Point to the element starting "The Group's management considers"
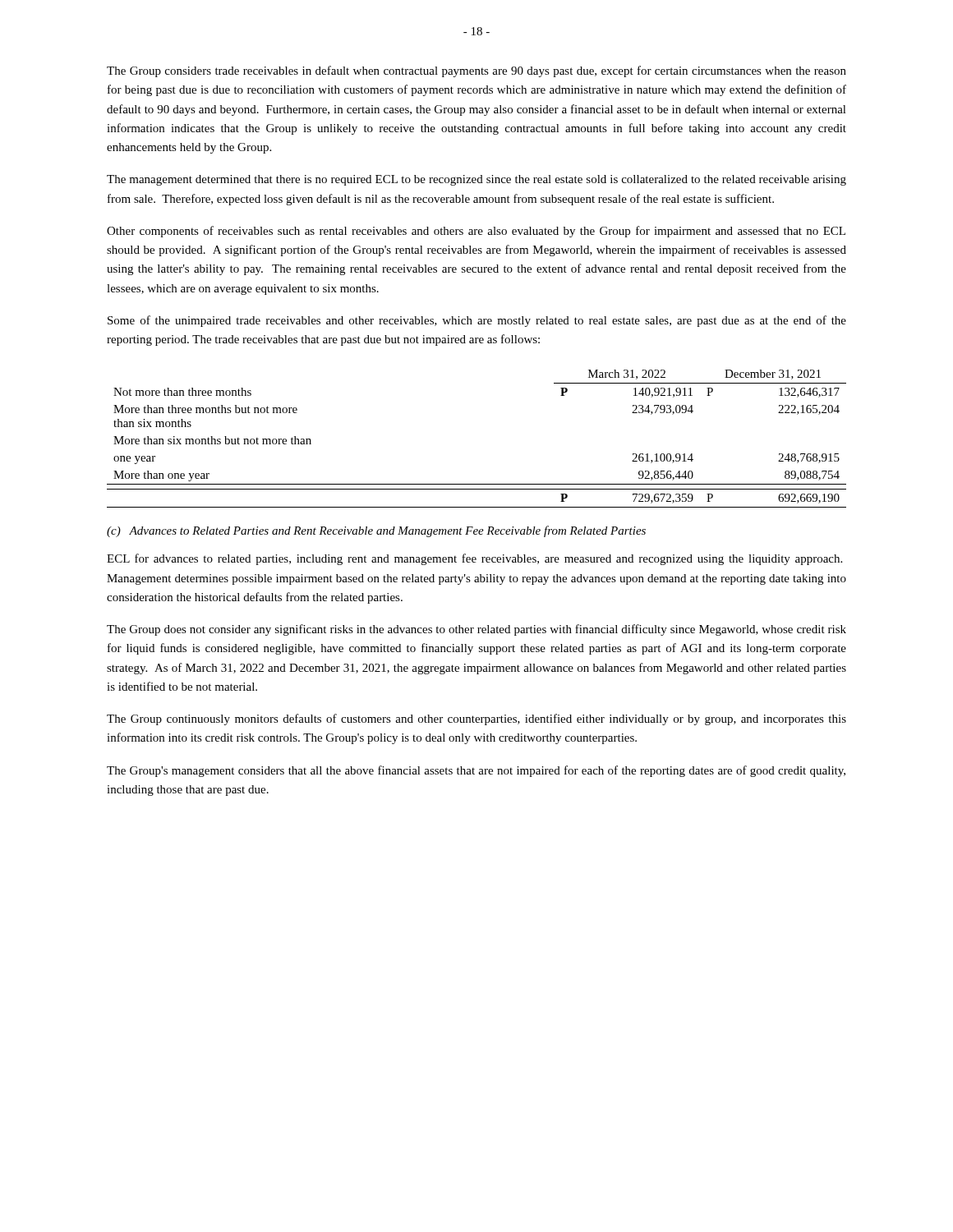The height and width of the screenshot is (1232, 953). point(476,780)
